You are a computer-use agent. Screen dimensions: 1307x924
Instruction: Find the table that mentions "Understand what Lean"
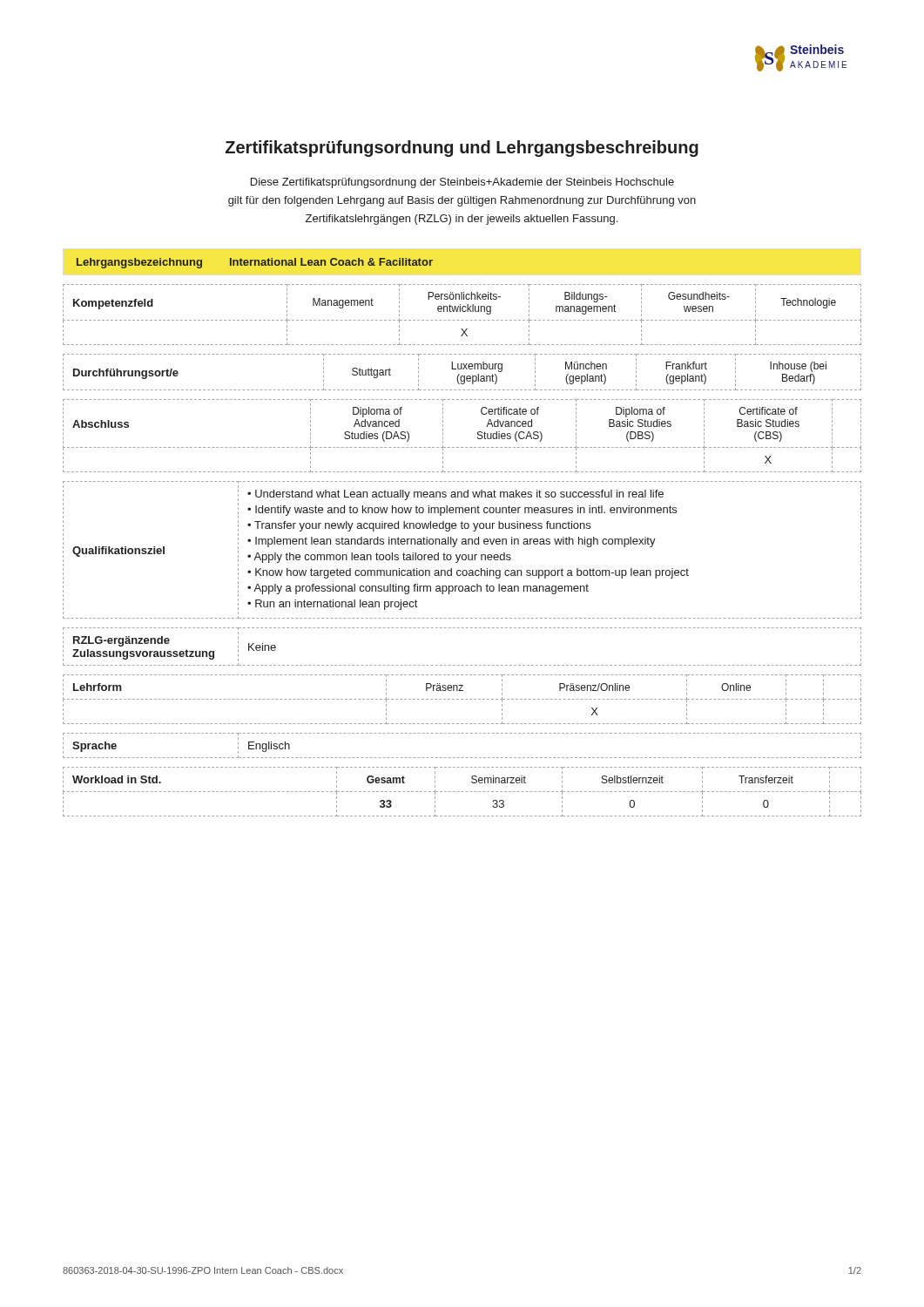pyautogui.click(x=462, y=550)
